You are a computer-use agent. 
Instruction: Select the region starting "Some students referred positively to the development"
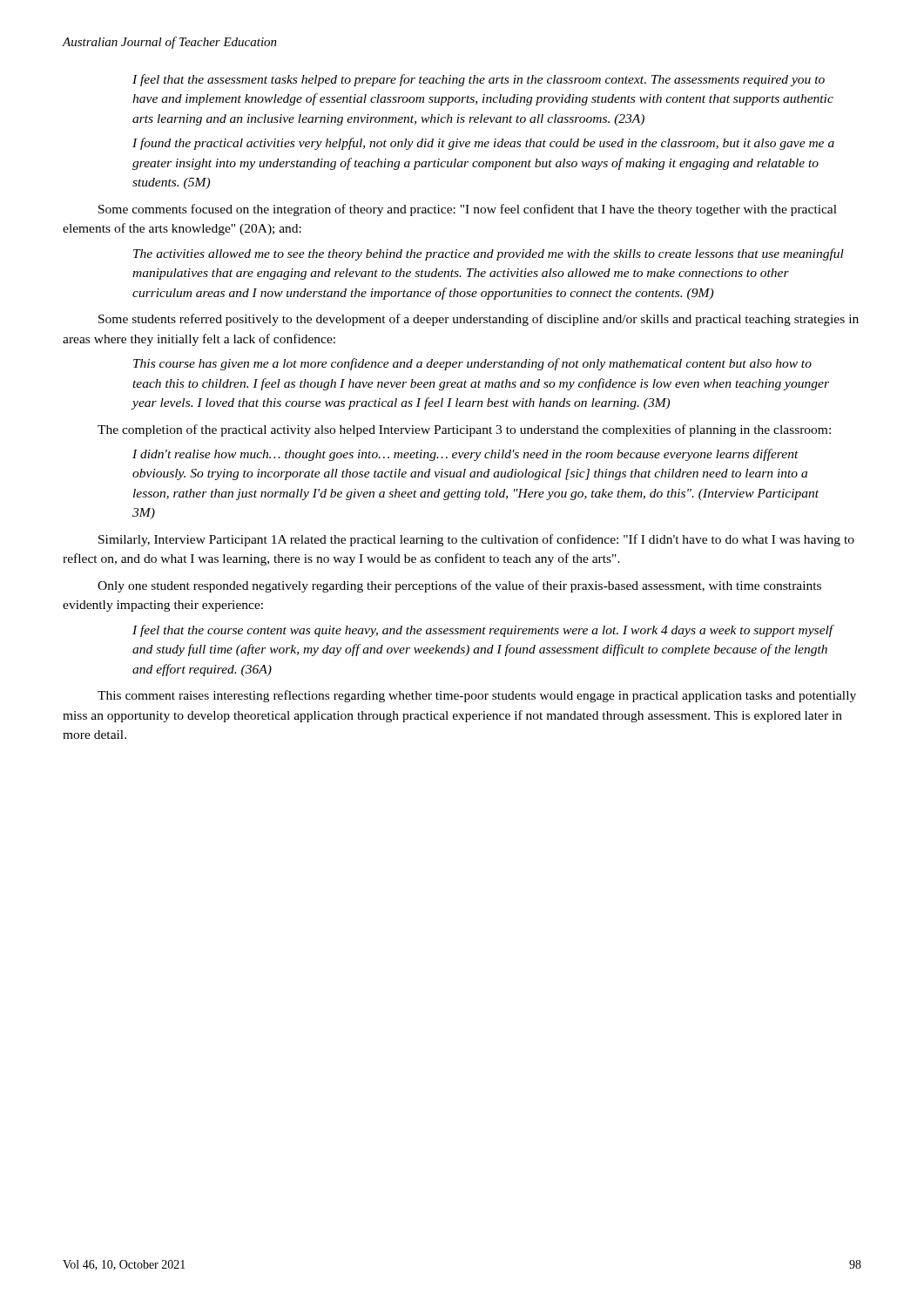tap(461, 328)
